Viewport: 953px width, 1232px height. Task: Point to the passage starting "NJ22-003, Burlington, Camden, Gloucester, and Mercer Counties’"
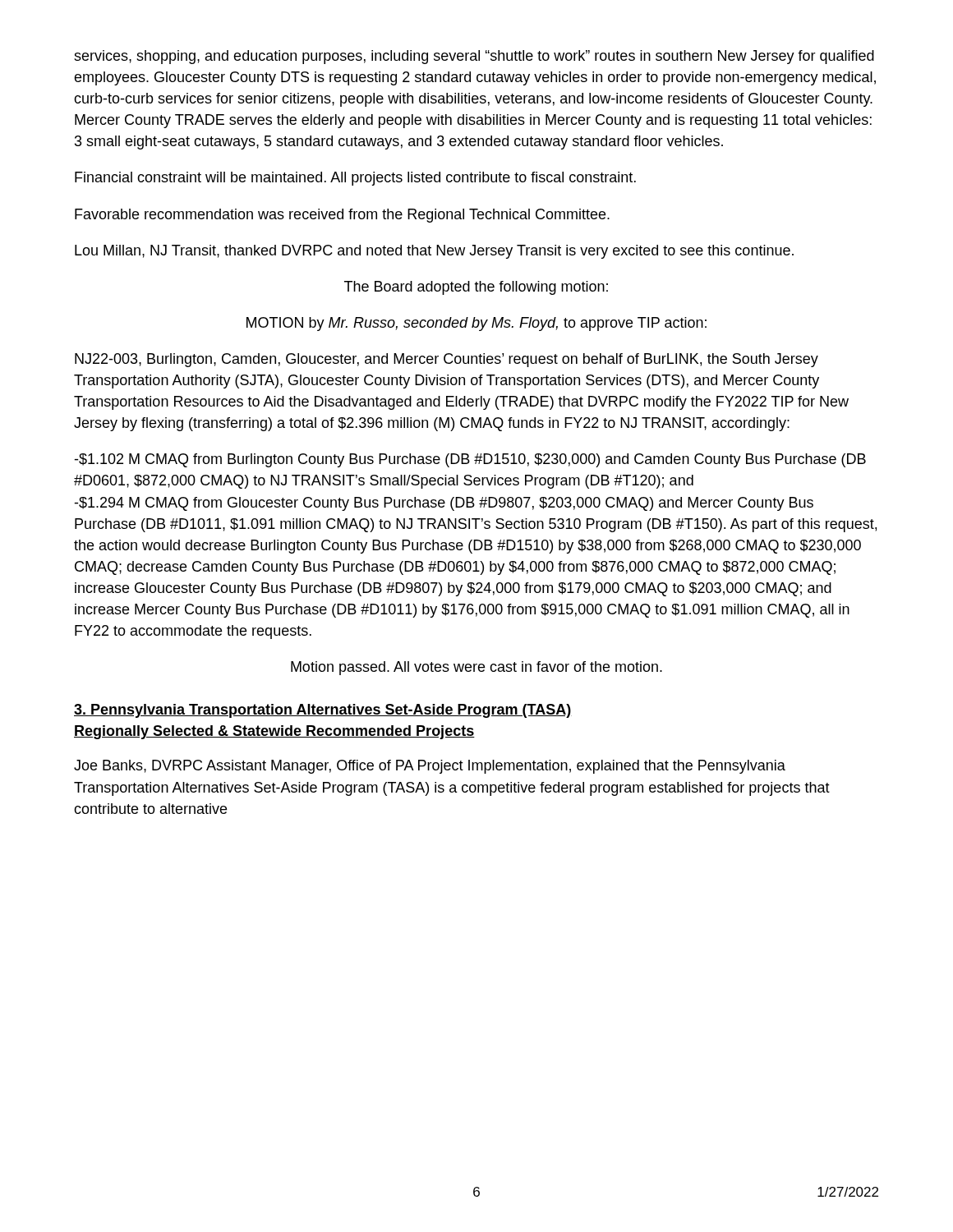click(x=461, y=391)
